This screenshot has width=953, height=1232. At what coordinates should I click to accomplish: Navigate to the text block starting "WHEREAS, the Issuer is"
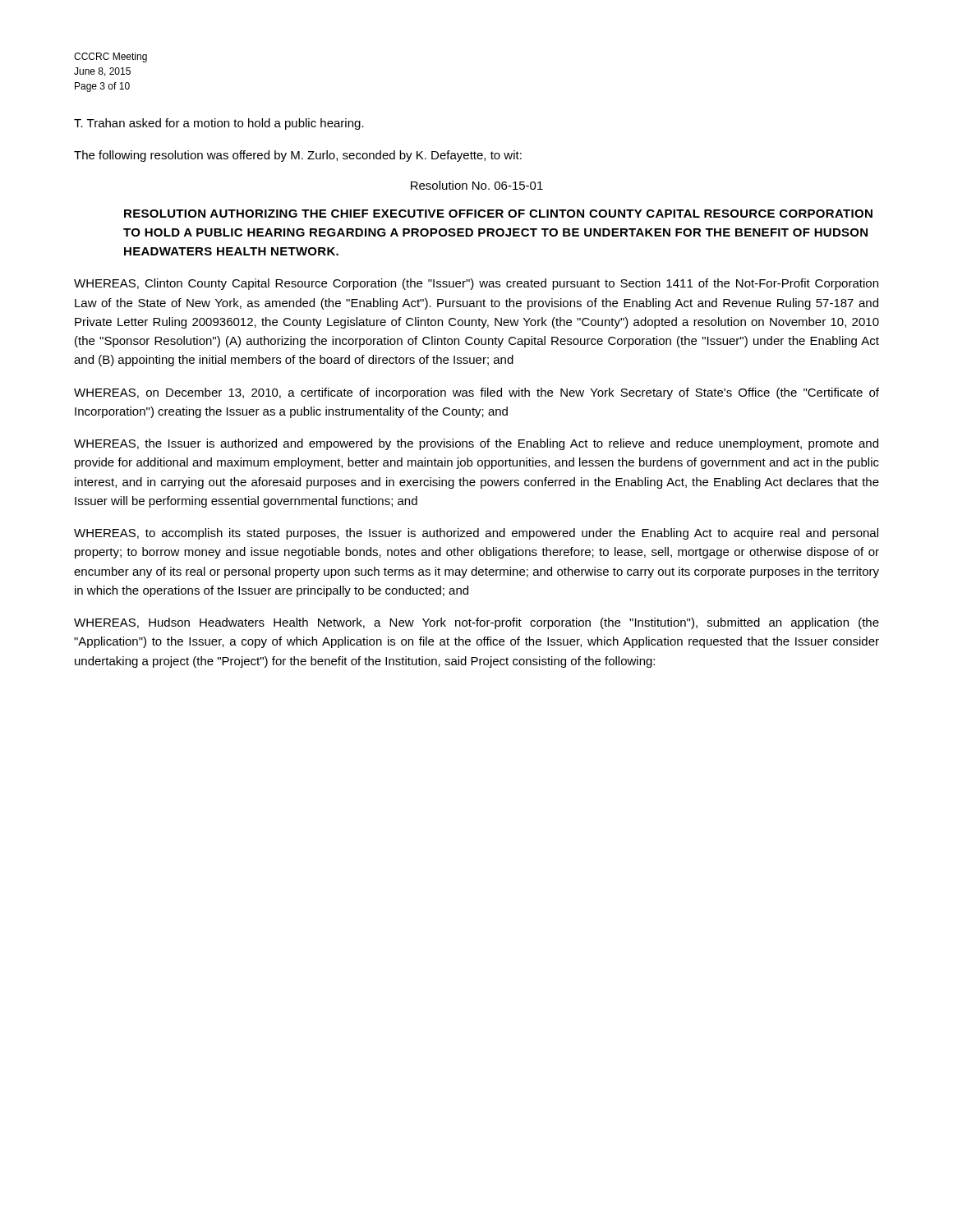pyautogui.click(x=476, y=472)
